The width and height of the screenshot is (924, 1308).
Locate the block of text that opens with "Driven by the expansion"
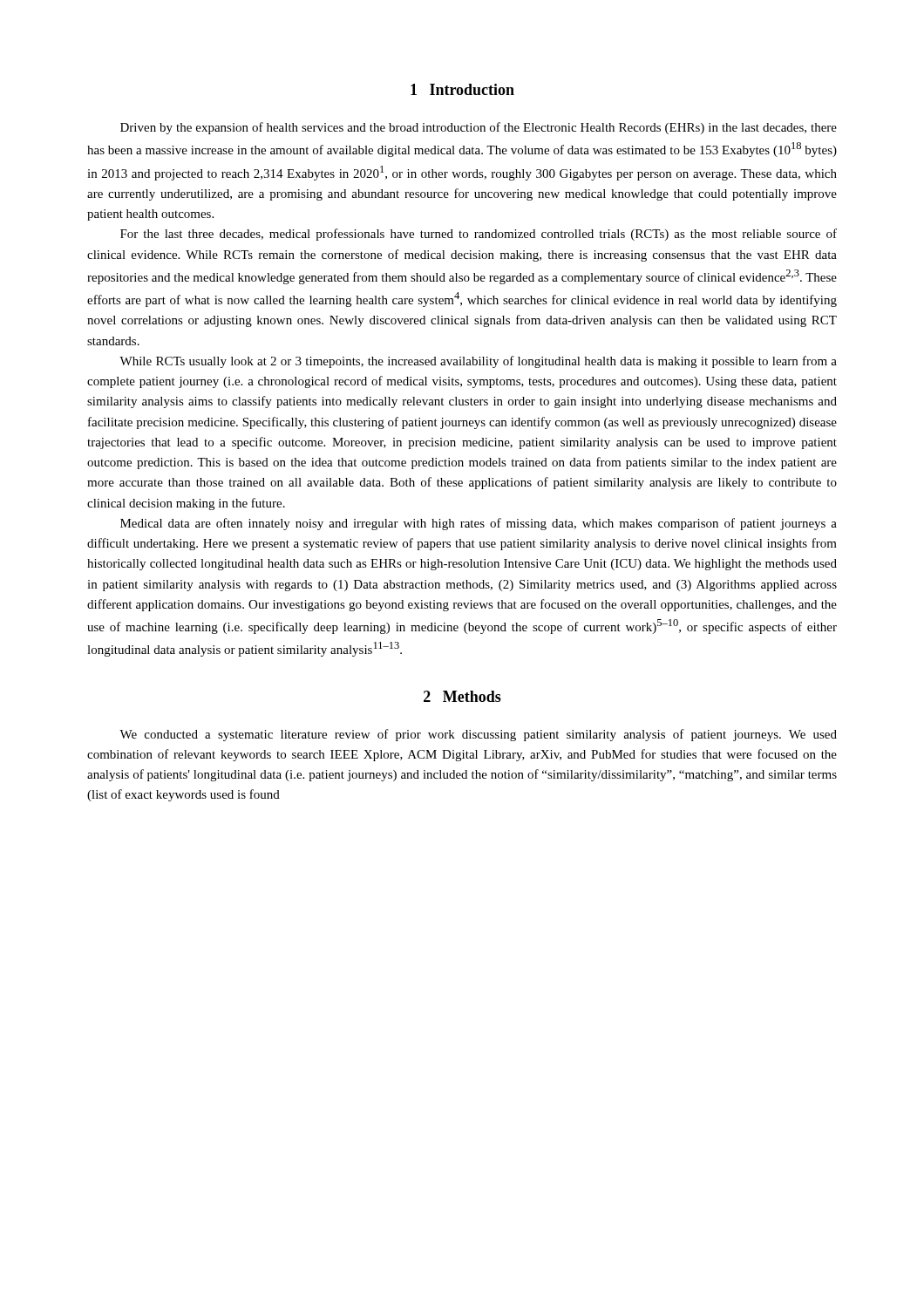click(462, 389)
